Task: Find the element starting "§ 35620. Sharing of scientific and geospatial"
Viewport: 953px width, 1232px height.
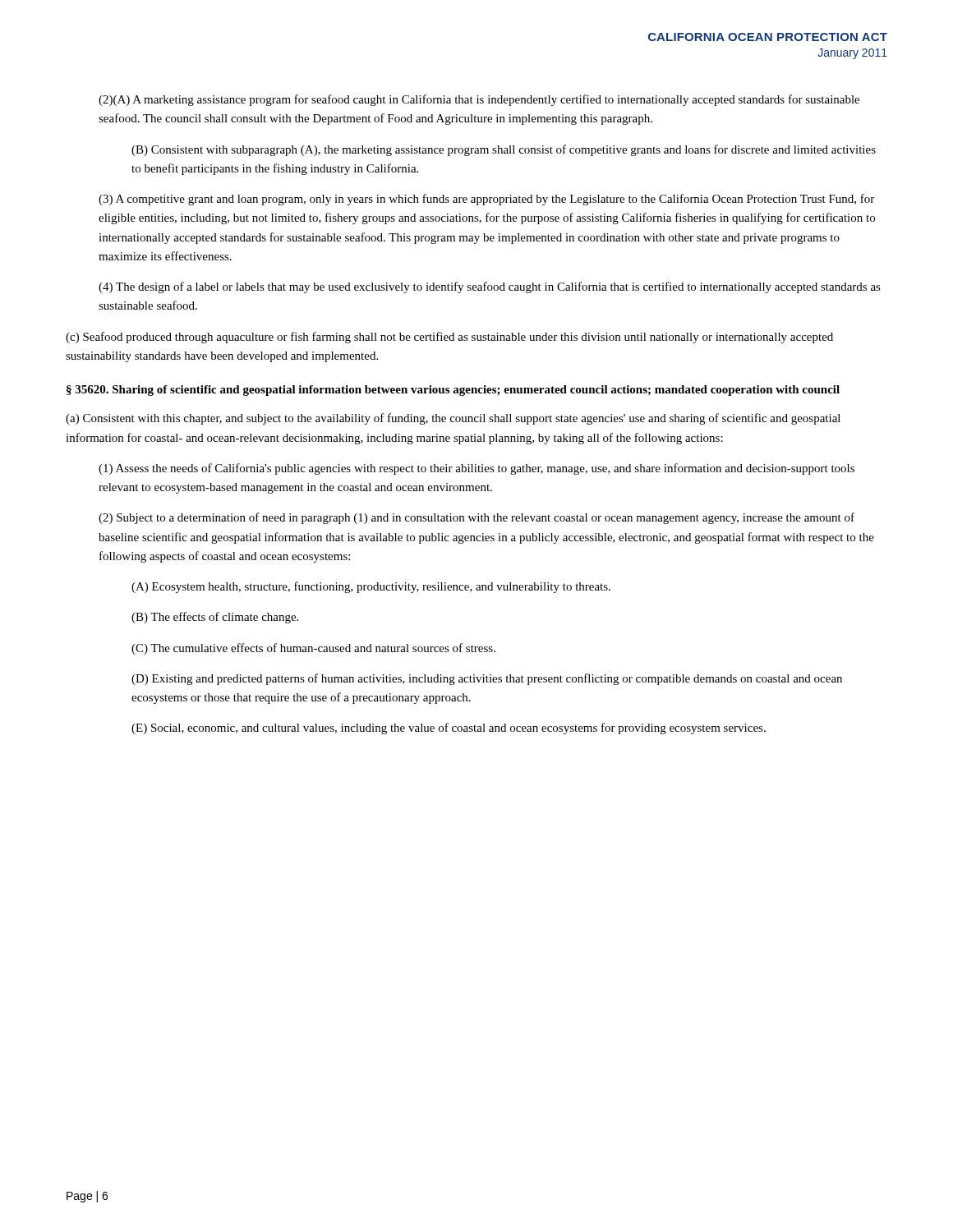Action: tap(453, 389)
